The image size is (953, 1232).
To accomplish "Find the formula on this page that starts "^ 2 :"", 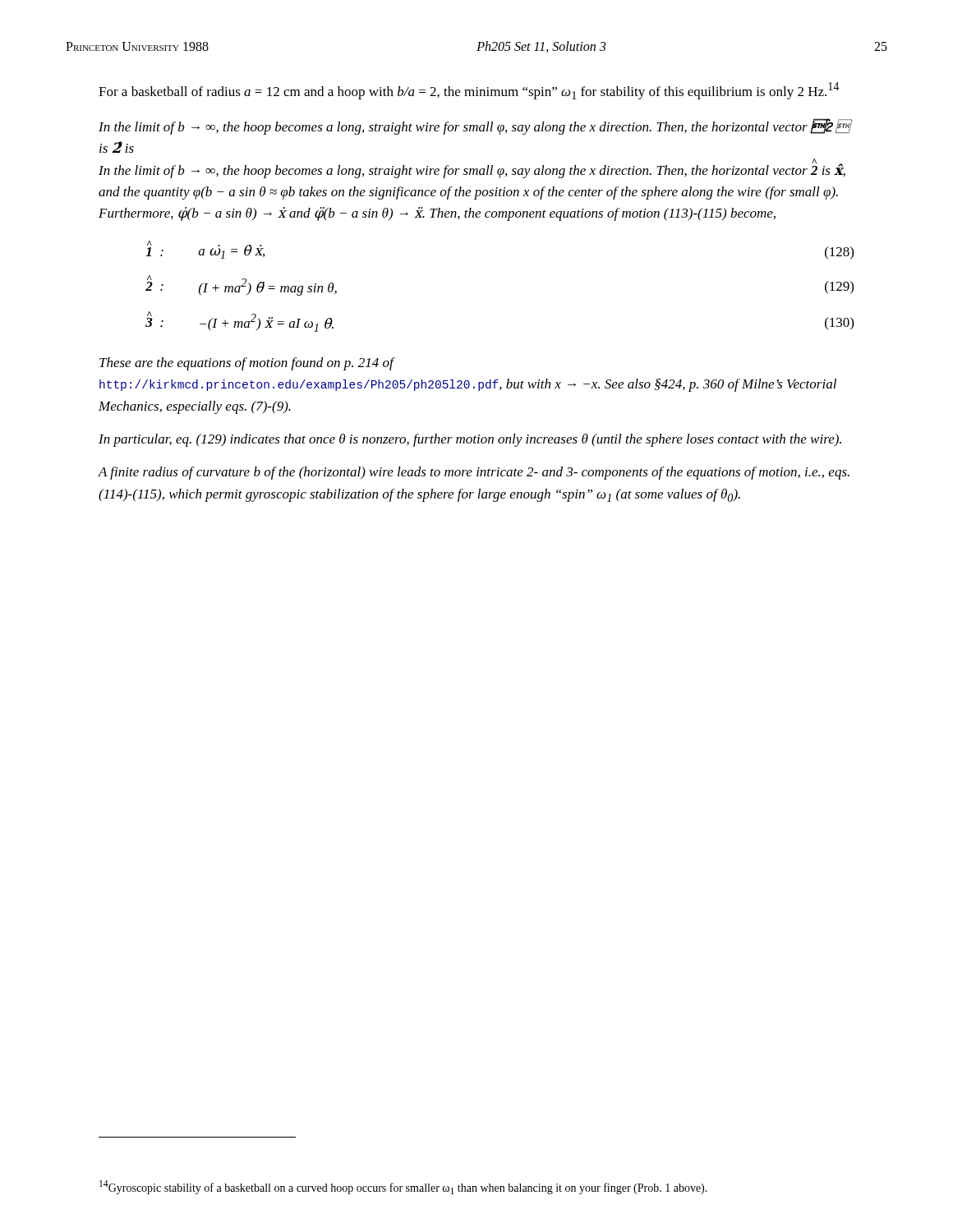I will click(x=259, y=285).
